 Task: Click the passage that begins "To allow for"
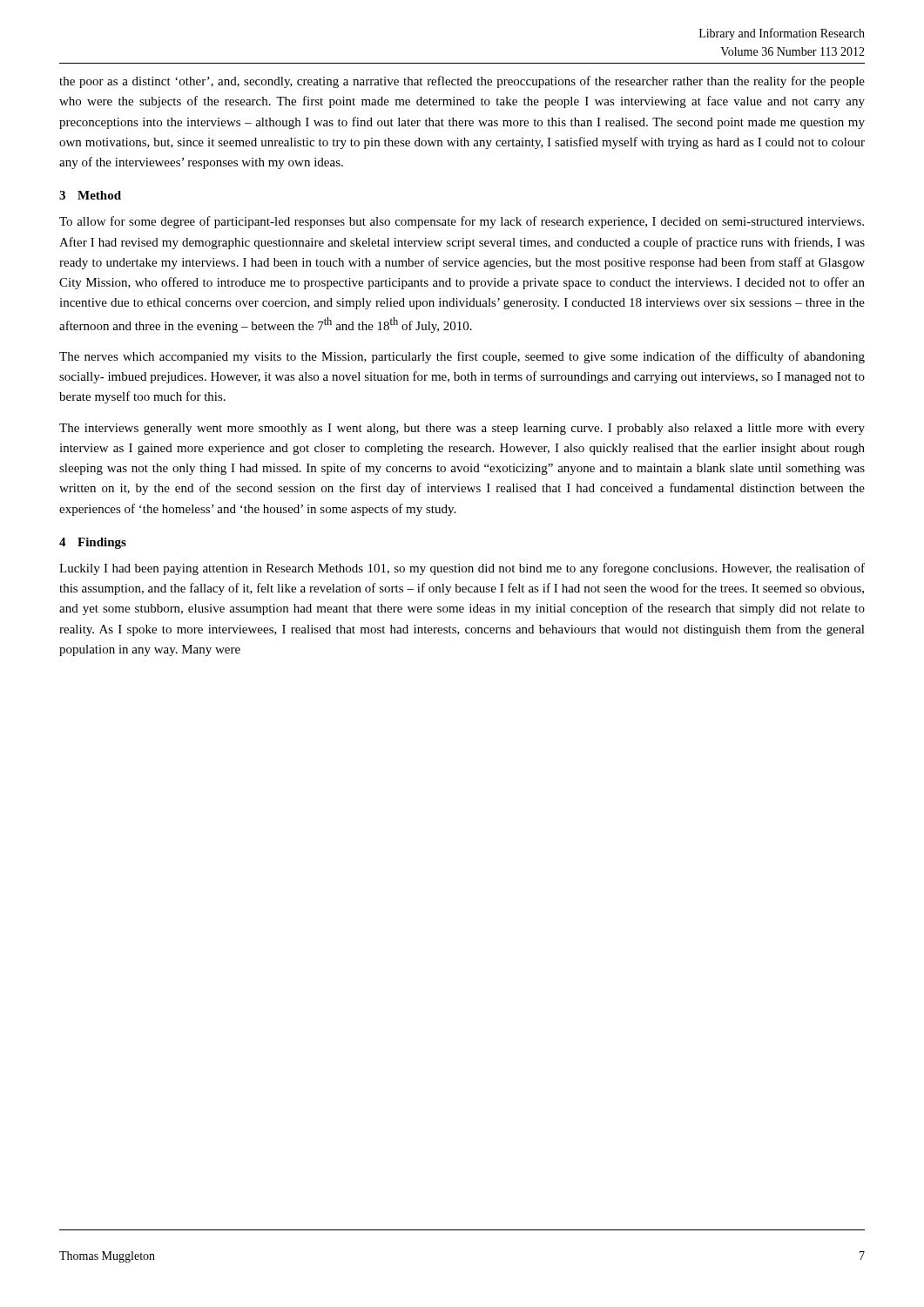click(x=462, y=274)
